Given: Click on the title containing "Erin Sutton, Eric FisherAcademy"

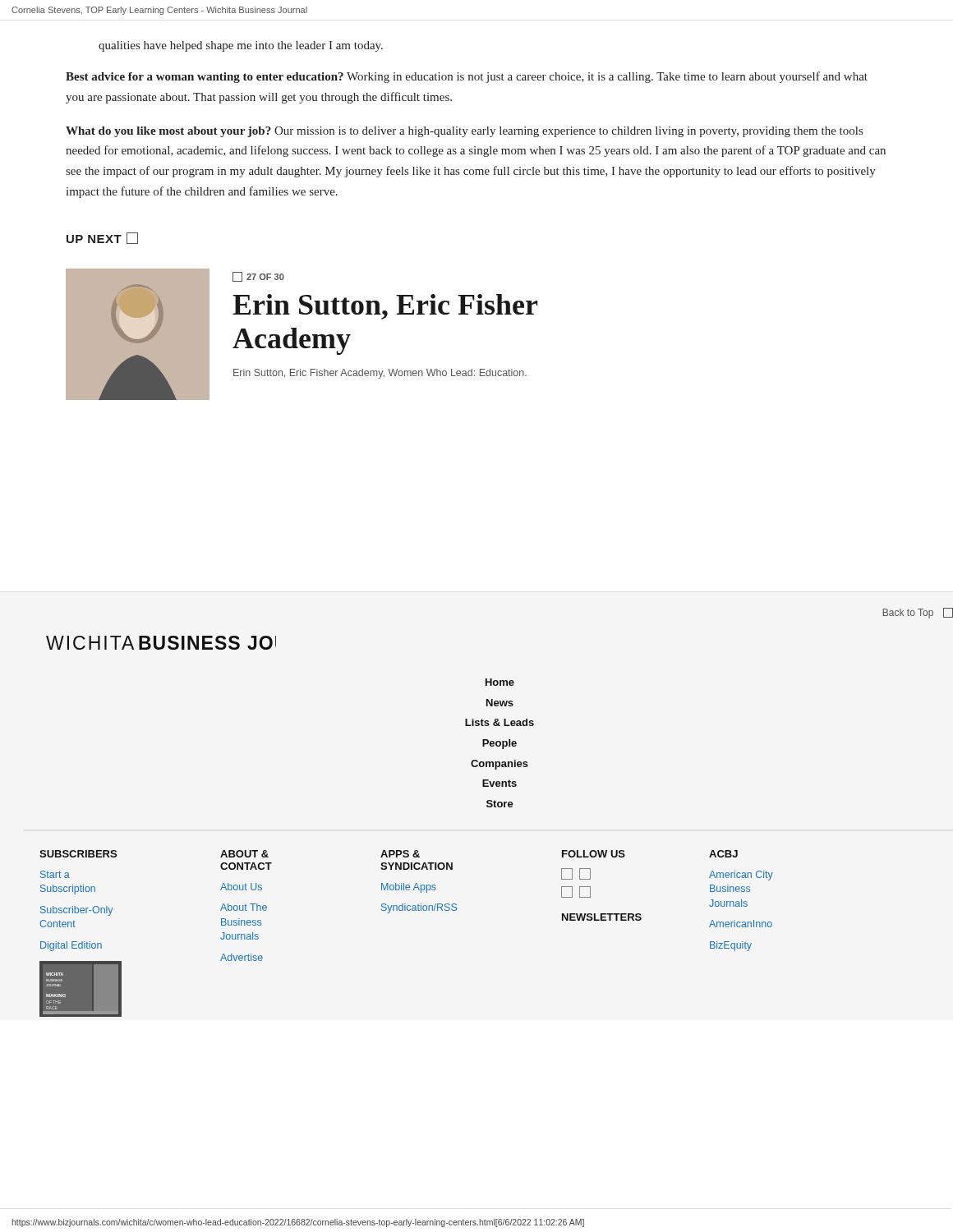Looking at the screenshot, I should pos(385,321).
